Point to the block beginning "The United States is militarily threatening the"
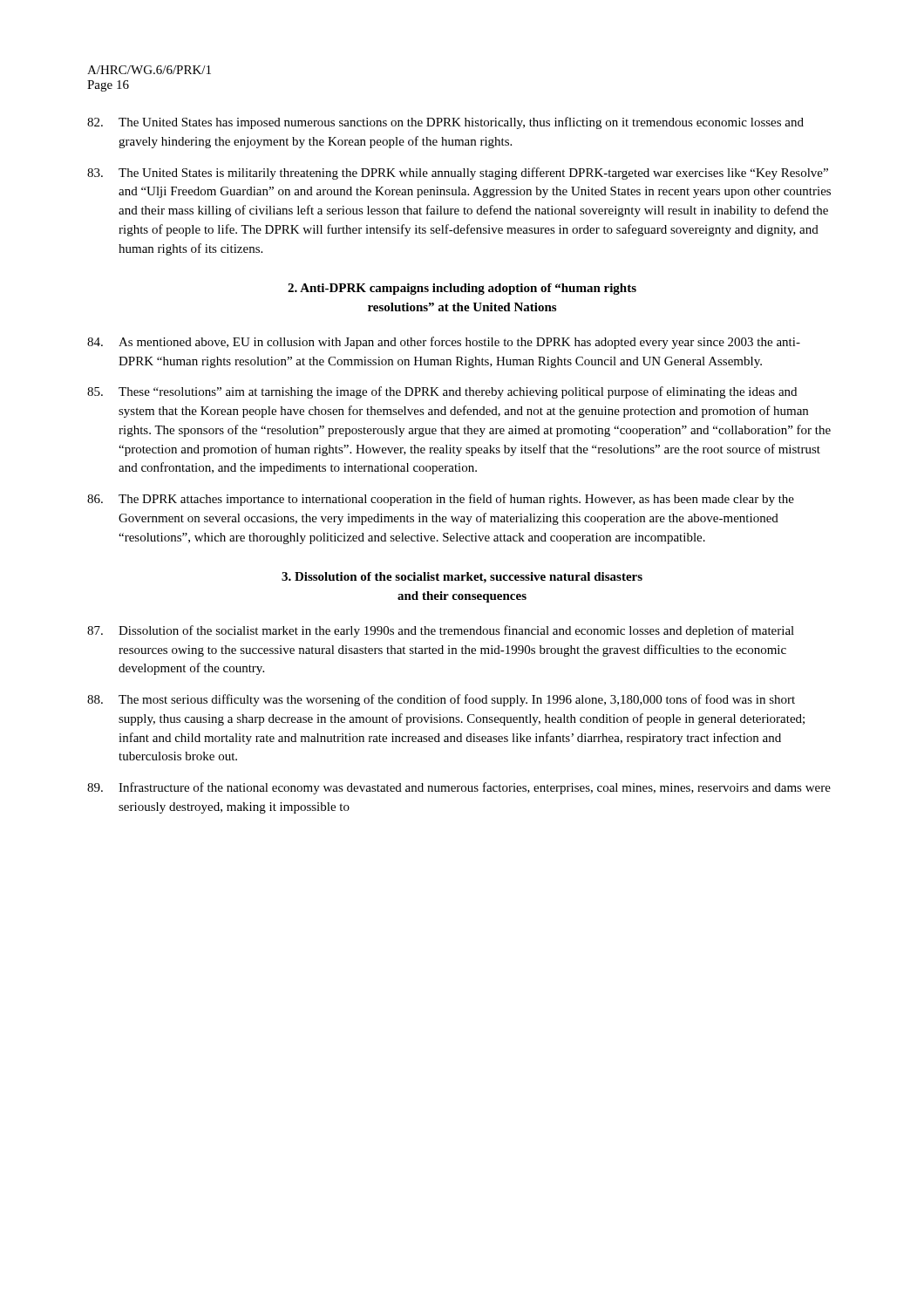924x1308 pixels. point(460,211)
